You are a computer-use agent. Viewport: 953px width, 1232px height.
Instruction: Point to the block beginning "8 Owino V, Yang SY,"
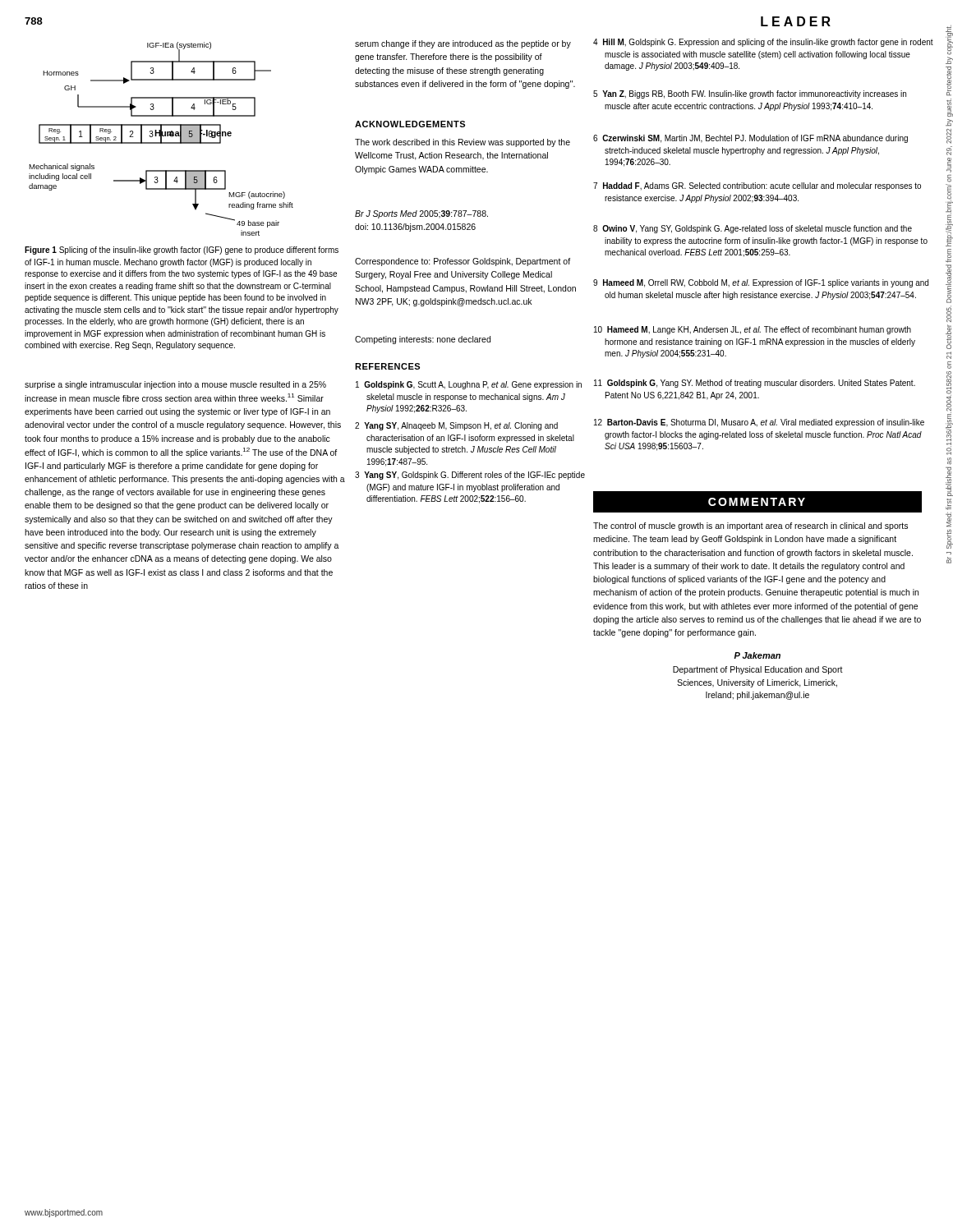point(760,241)
